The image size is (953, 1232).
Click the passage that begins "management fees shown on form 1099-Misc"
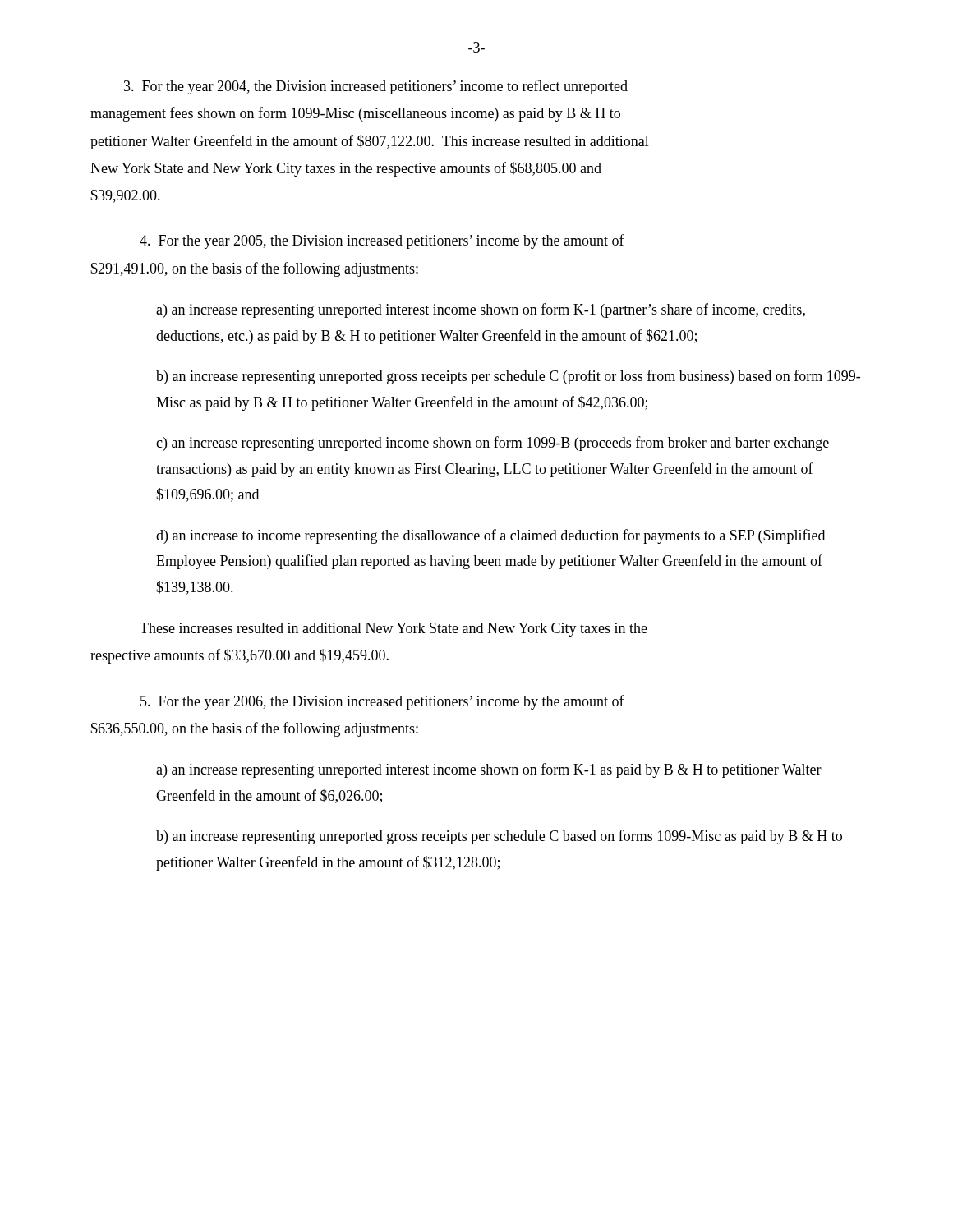(356, 114)
